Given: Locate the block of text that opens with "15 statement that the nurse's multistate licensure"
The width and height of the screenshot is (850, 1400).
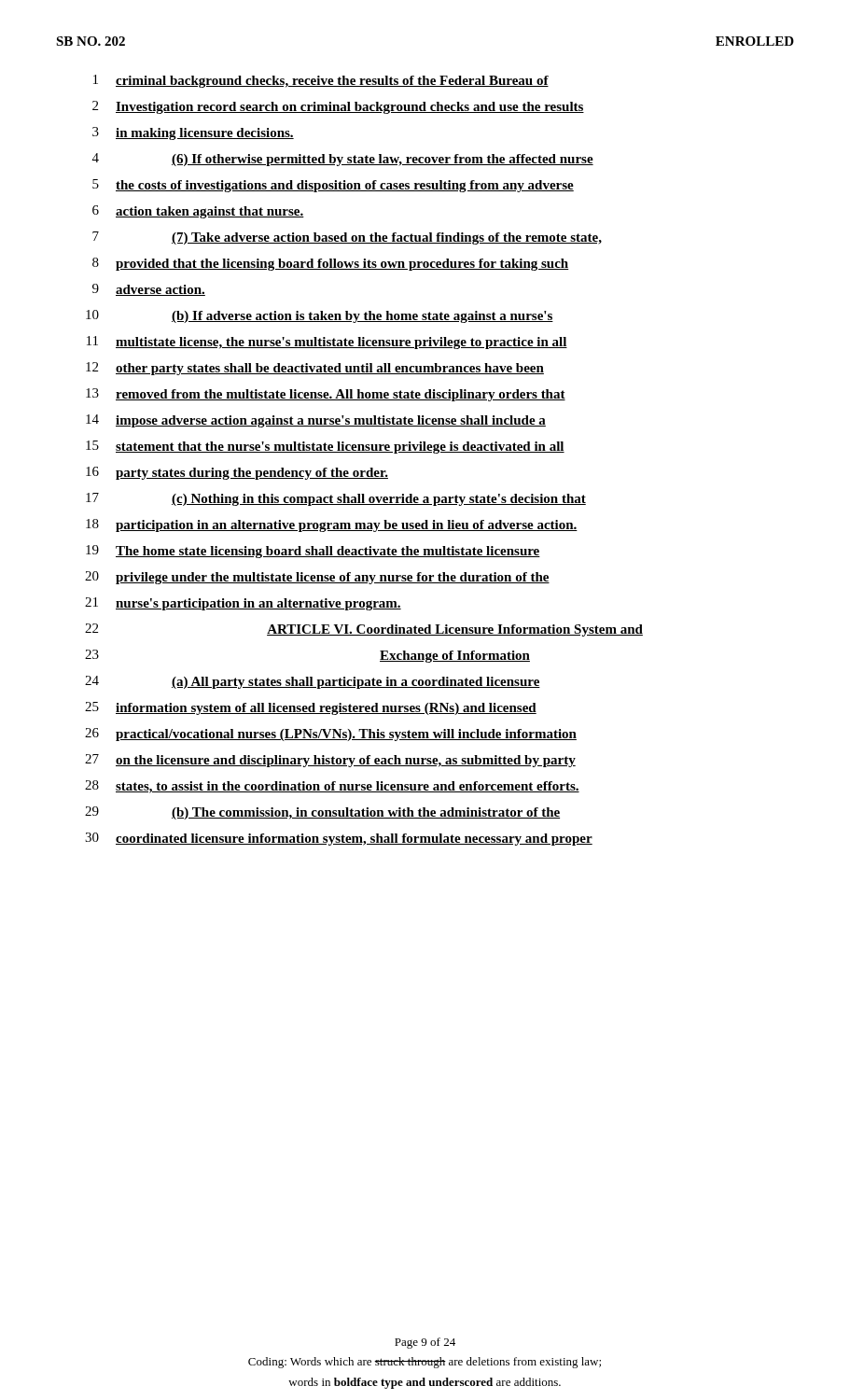Looking at the screenshot, I should [x=425, y=445].
